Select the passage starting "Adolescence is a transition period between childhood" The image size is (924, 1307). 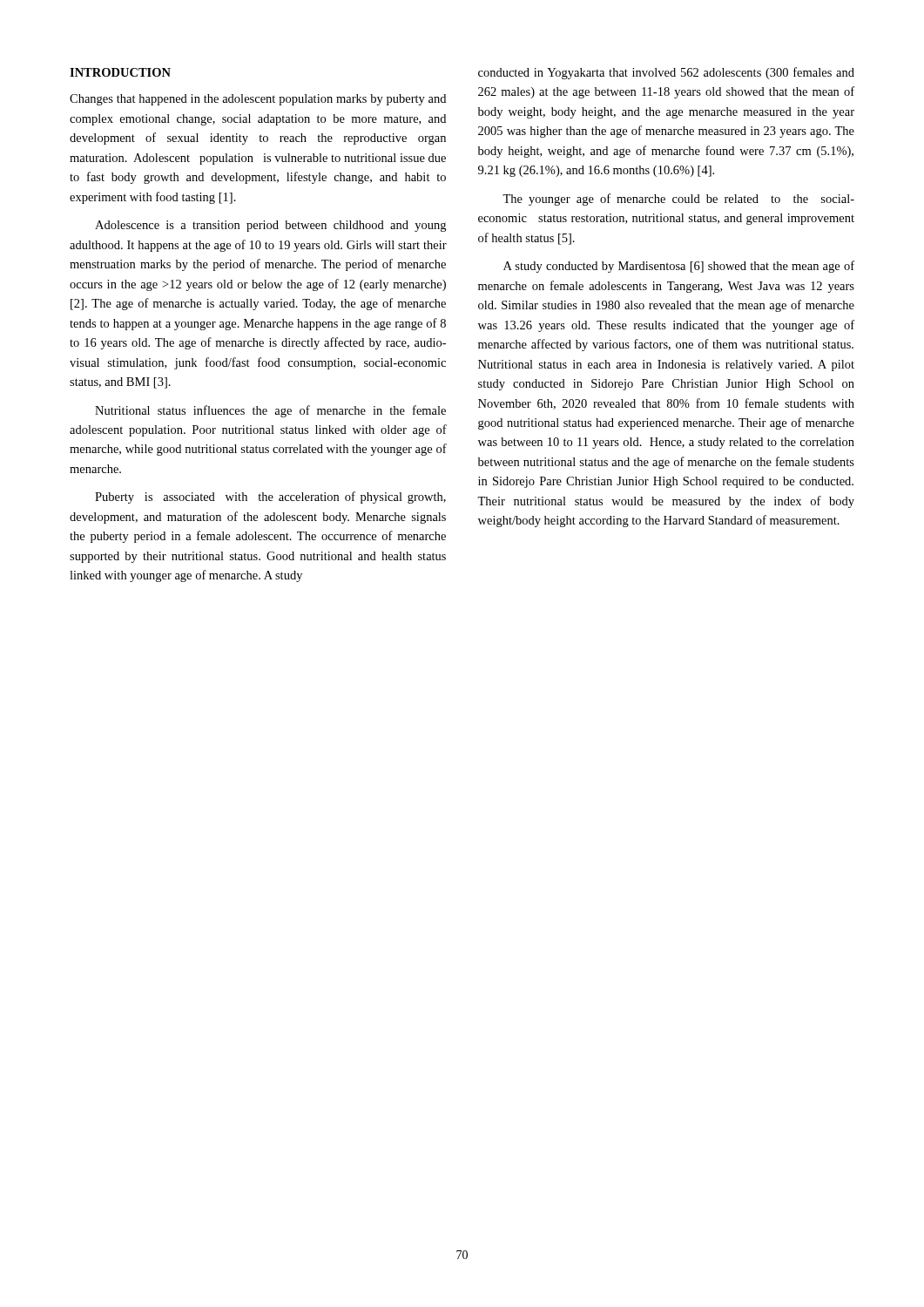pos(258,304)
